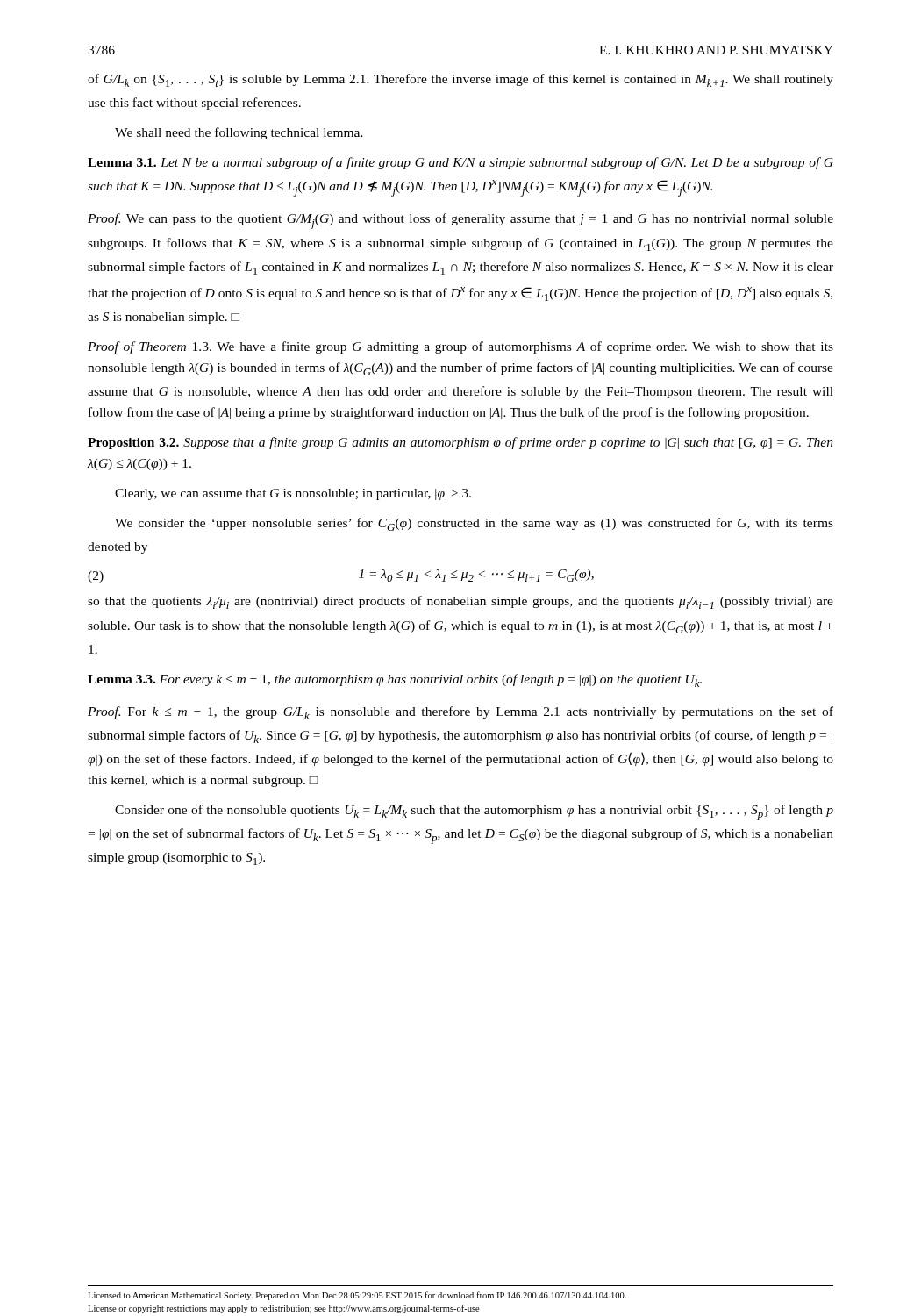Where is the passage that starts "Lemma 3.3. For"?
Viewport: 921px width, 1316px height.
coord(460,680)
